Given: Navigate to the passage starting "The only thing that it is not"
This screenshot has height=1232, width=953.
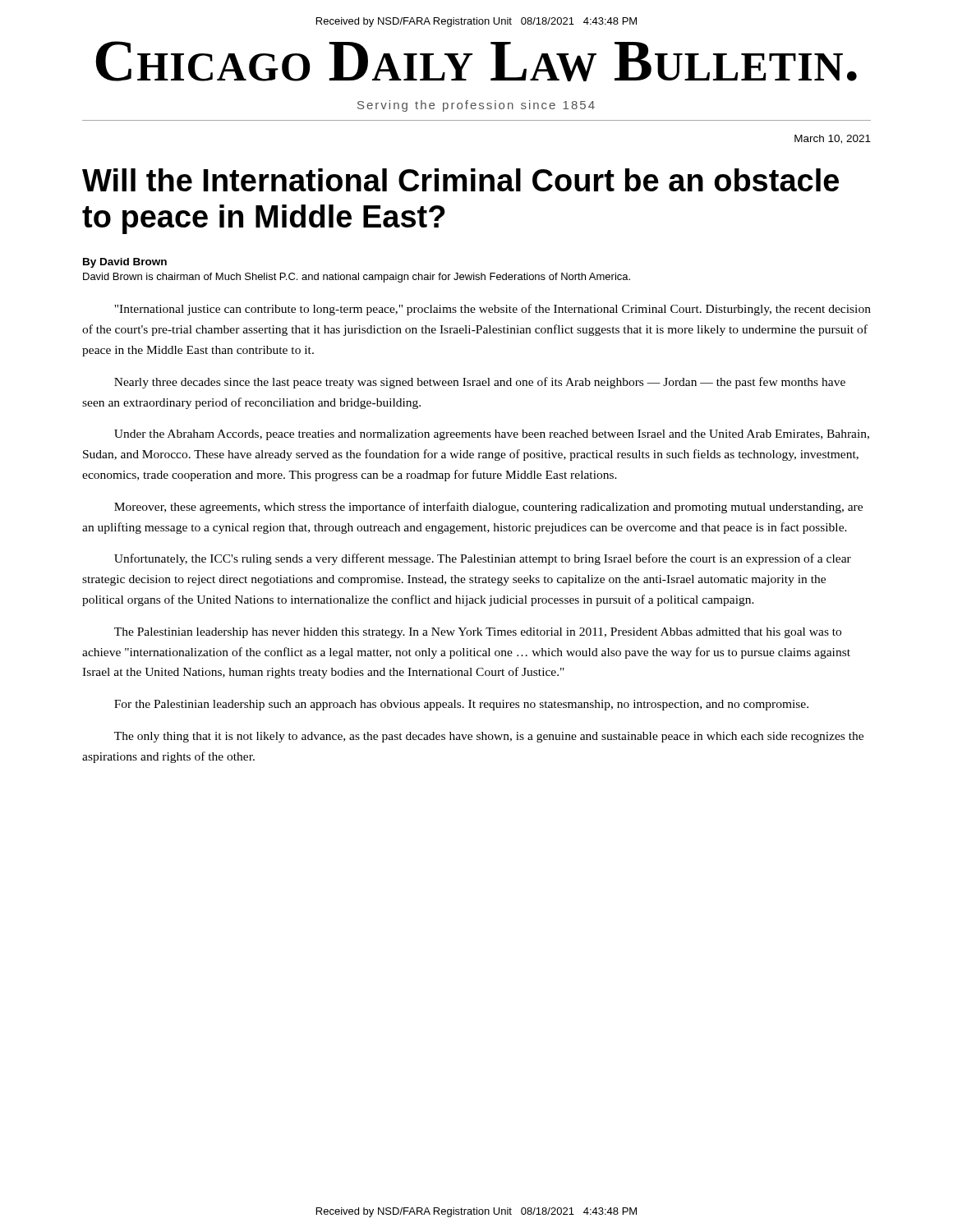Looking at the screenshot, I should click(473, 746).
